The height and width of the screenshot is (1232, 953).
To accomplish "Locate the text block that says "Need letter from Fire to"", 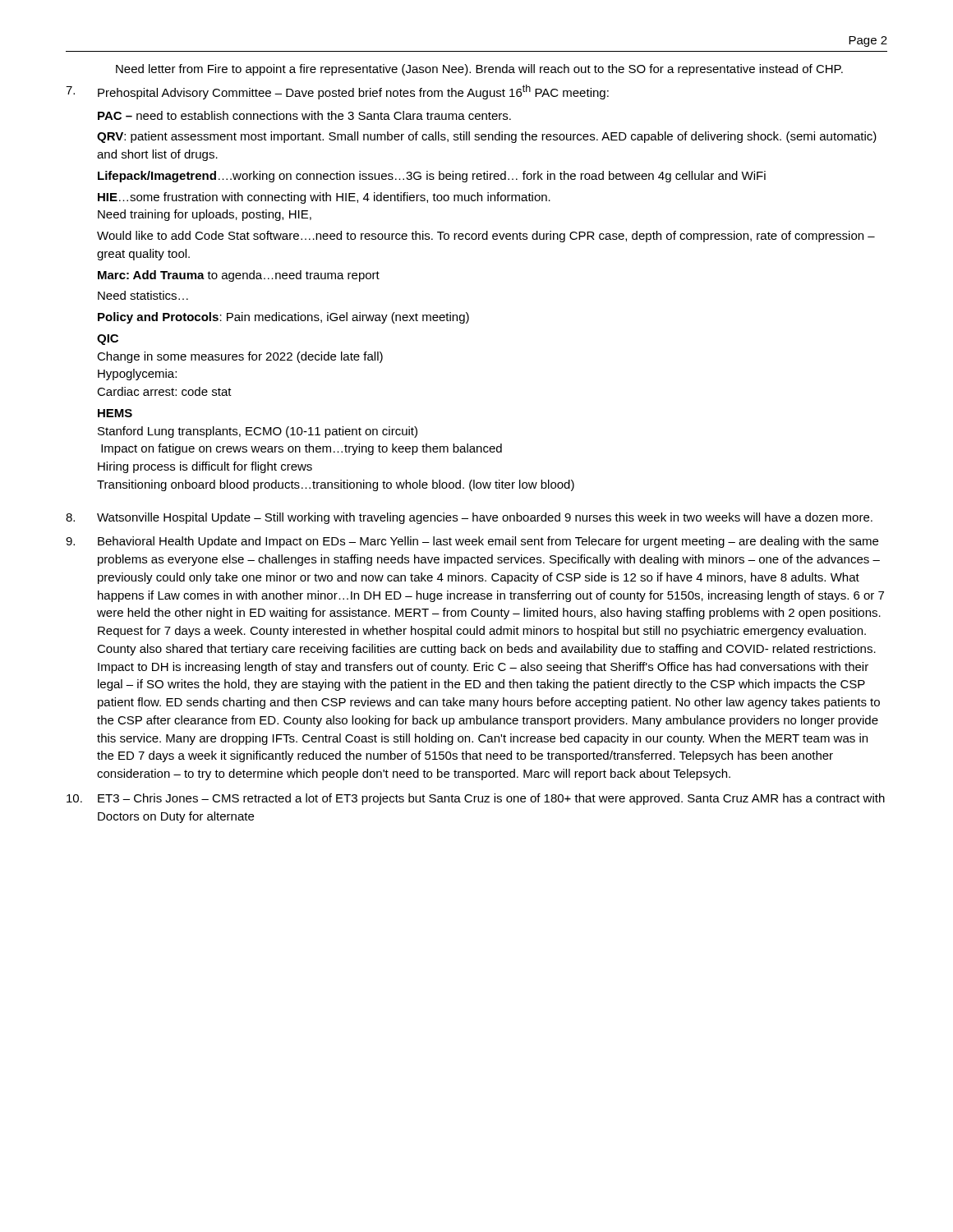I will [x=479, y=69].
